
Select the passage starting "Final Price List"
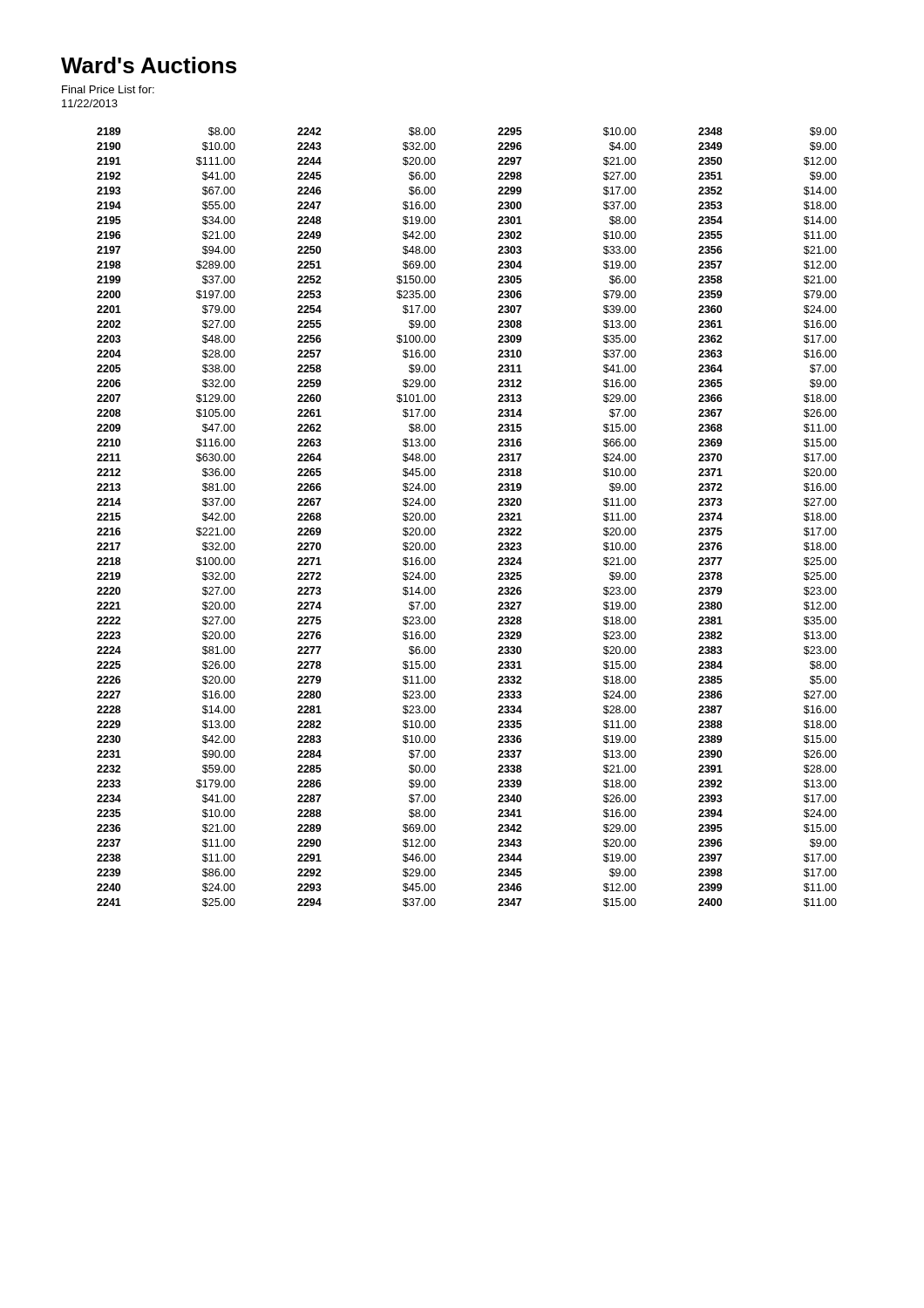click(108, 89)
